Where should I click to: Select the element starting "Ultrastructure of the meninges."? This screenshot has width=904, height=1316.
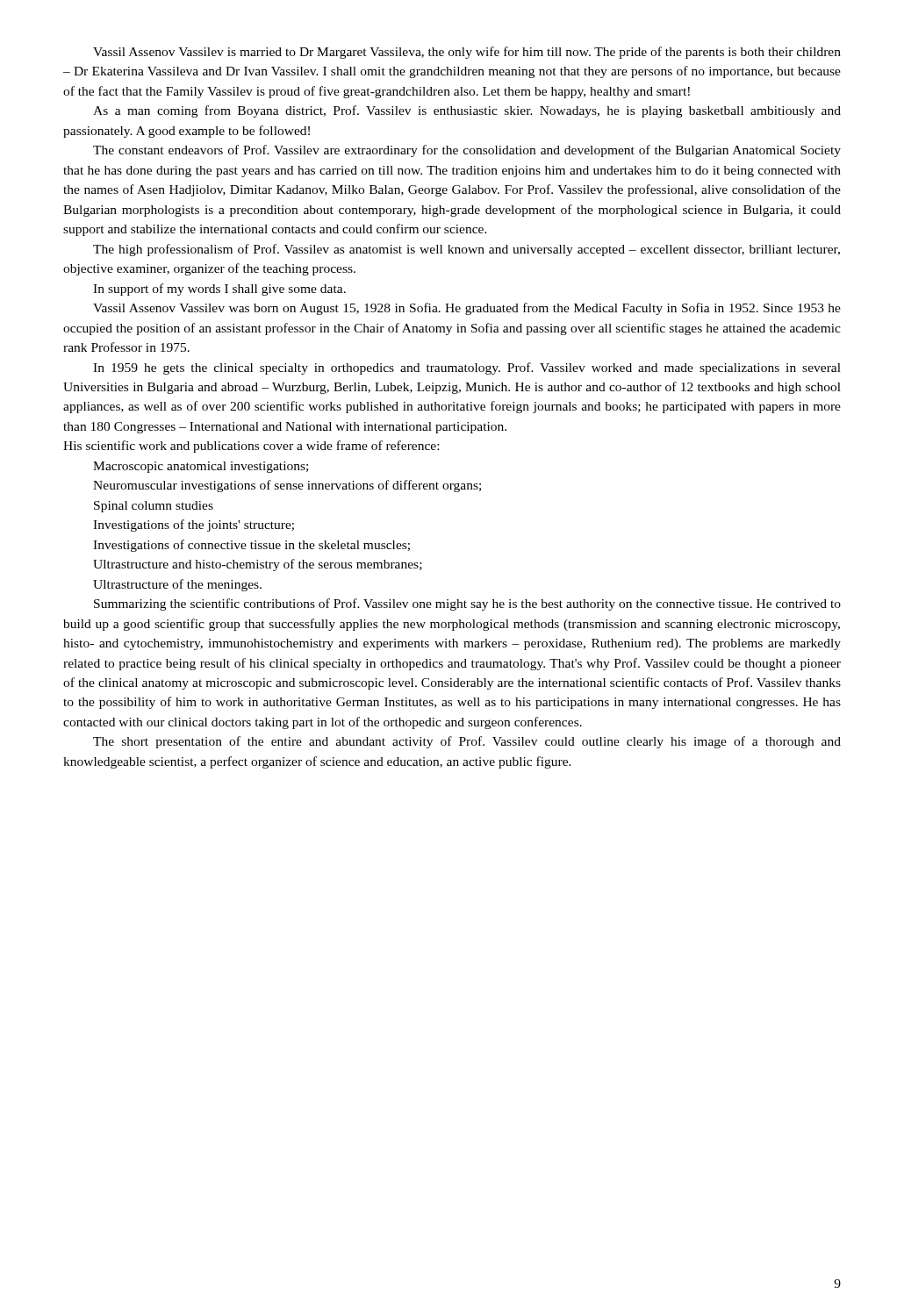(x=178, y=584)
